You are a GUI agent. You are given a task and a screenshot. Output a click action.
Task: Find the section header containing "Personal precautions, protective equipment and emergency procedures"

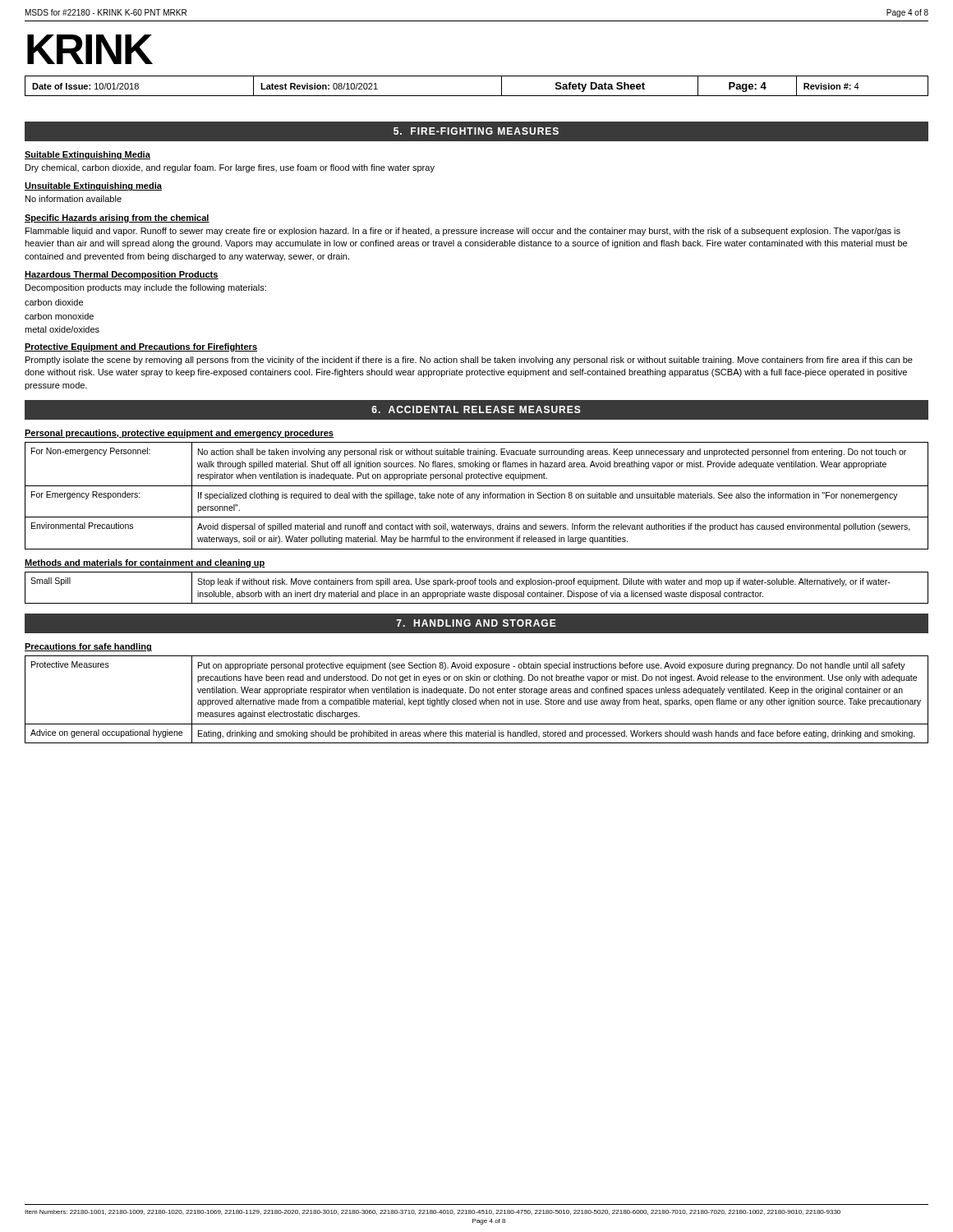(179, 433)
